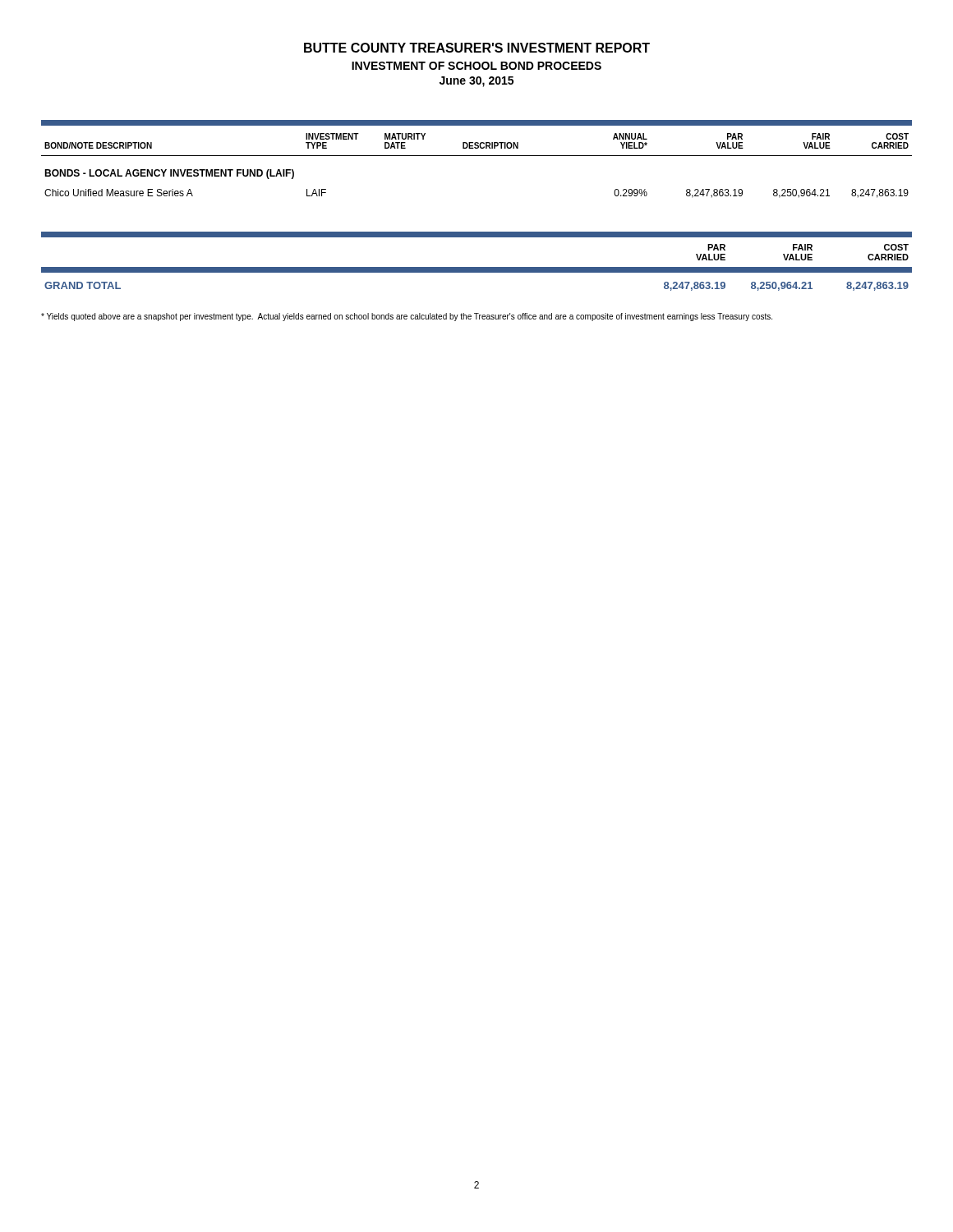Locate the text "June 30, 2015"

[476, 81]
